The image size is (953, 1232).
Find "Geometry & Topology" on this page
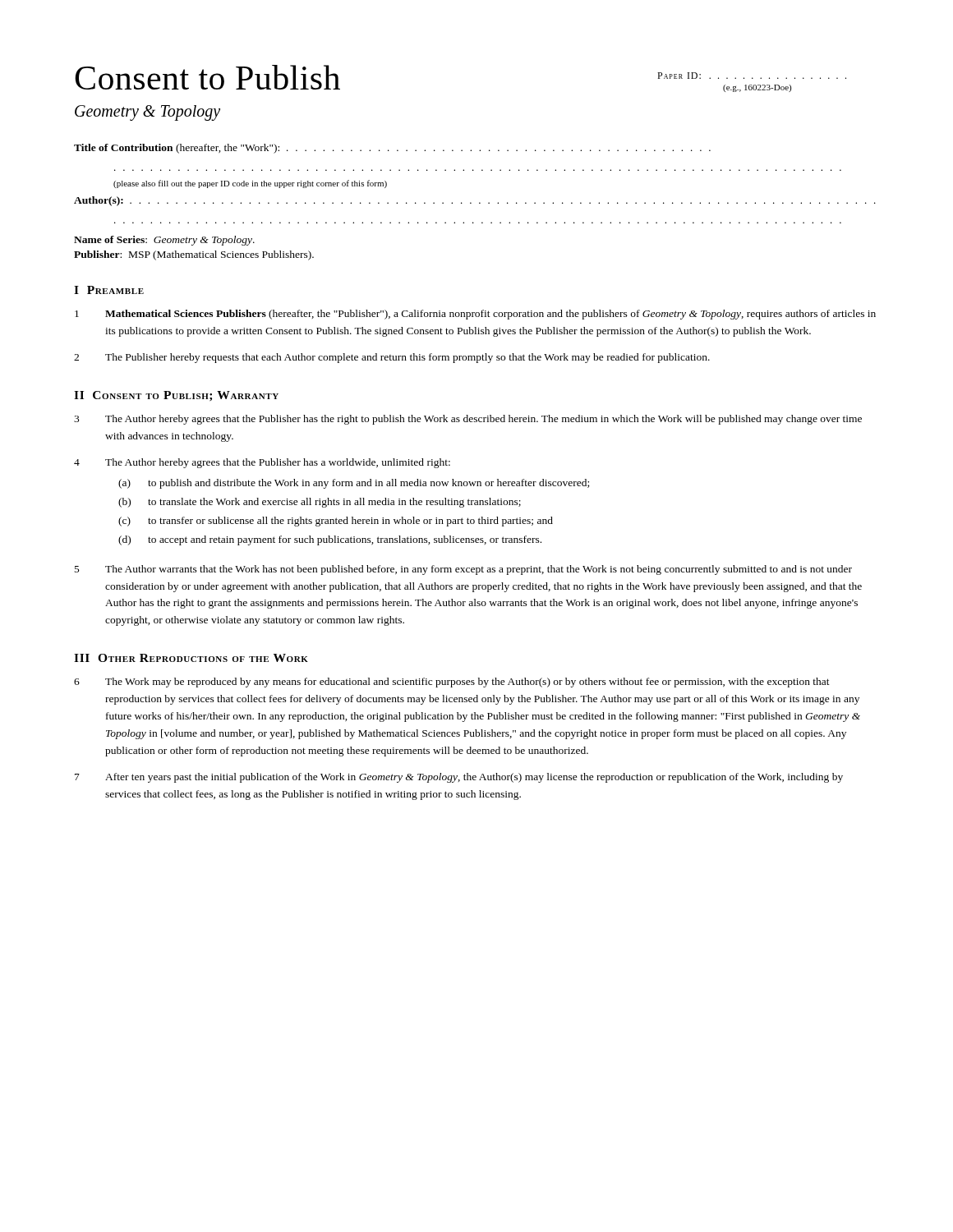click(147, 111)
